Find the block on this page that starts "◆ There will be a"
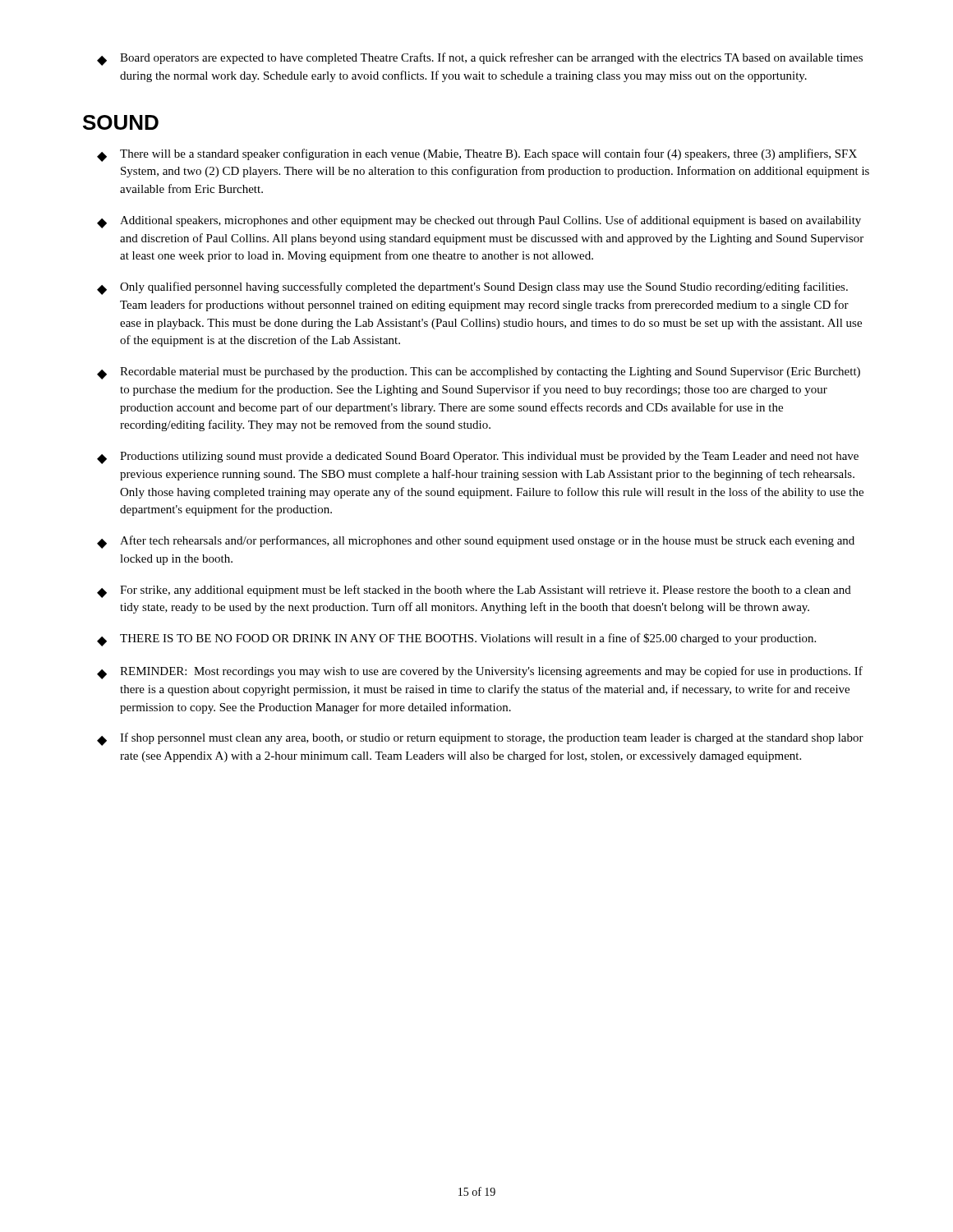Image resolution: width=953 pixels, height=1232 pixels. (x=484, y=172)
